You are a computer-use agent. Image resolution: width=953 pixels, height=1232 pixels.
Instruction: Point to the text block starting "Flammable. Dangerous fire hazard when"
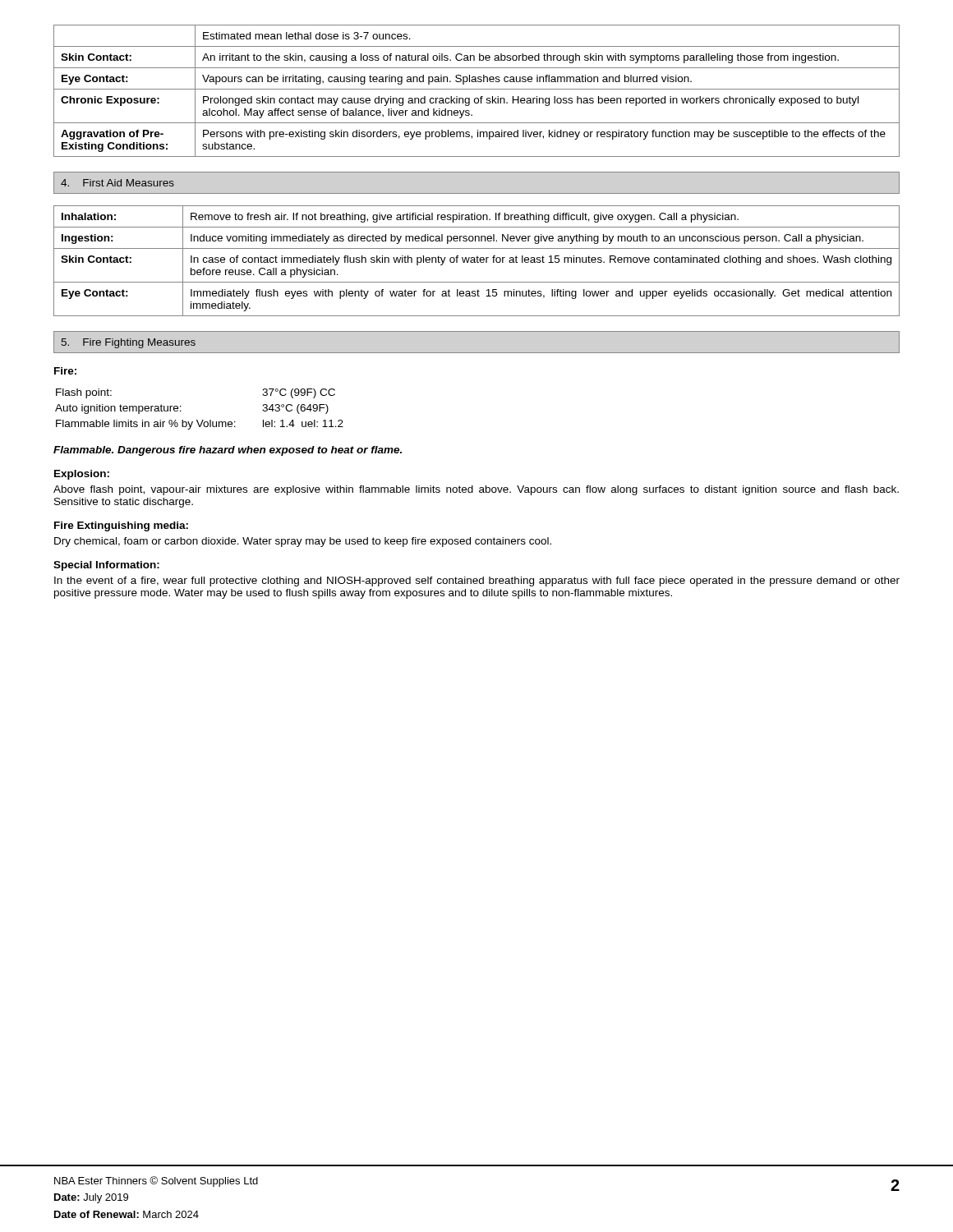coord(228,451)
